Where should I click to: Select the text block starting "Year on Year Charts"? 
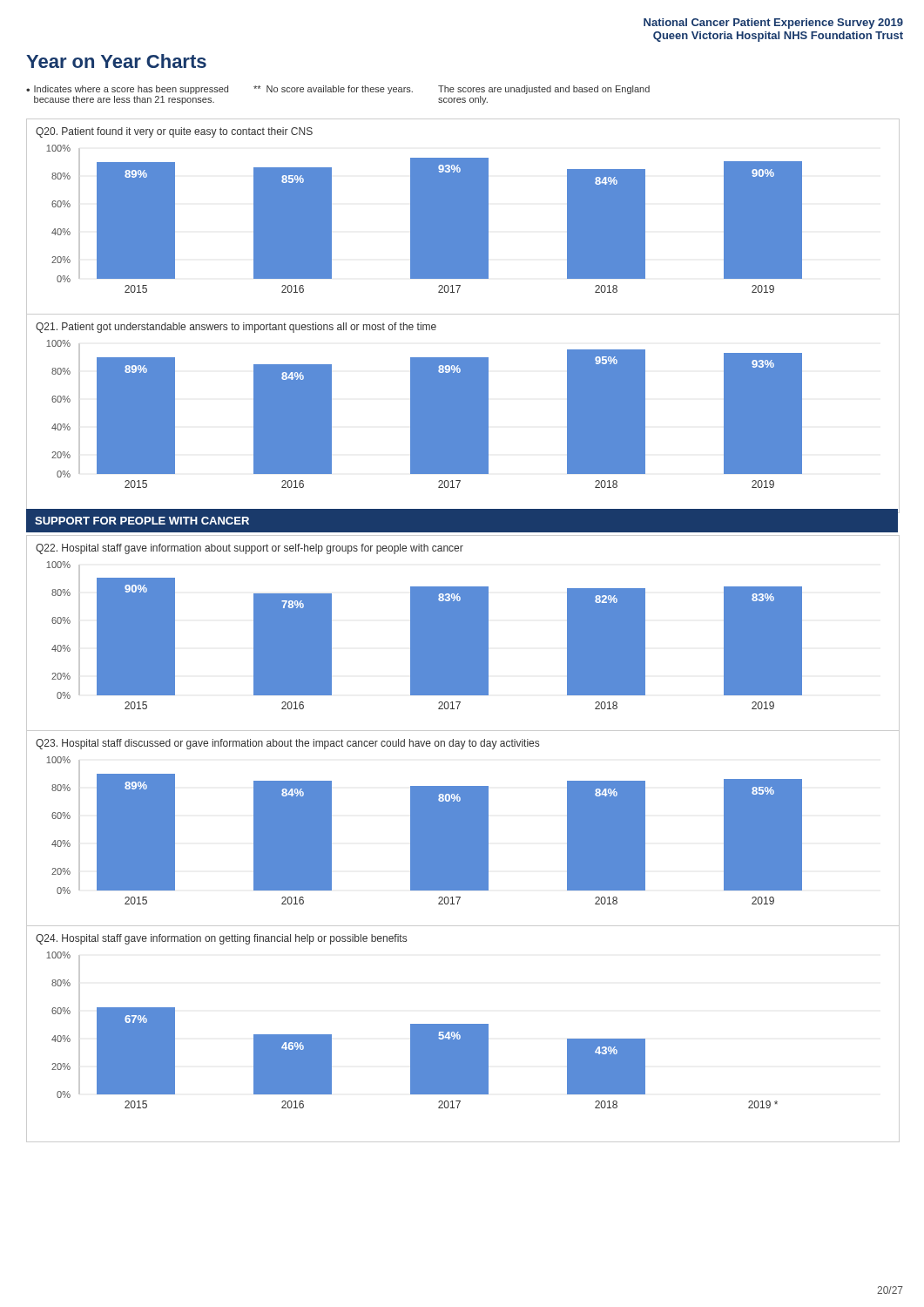click(x=116, y=61)
